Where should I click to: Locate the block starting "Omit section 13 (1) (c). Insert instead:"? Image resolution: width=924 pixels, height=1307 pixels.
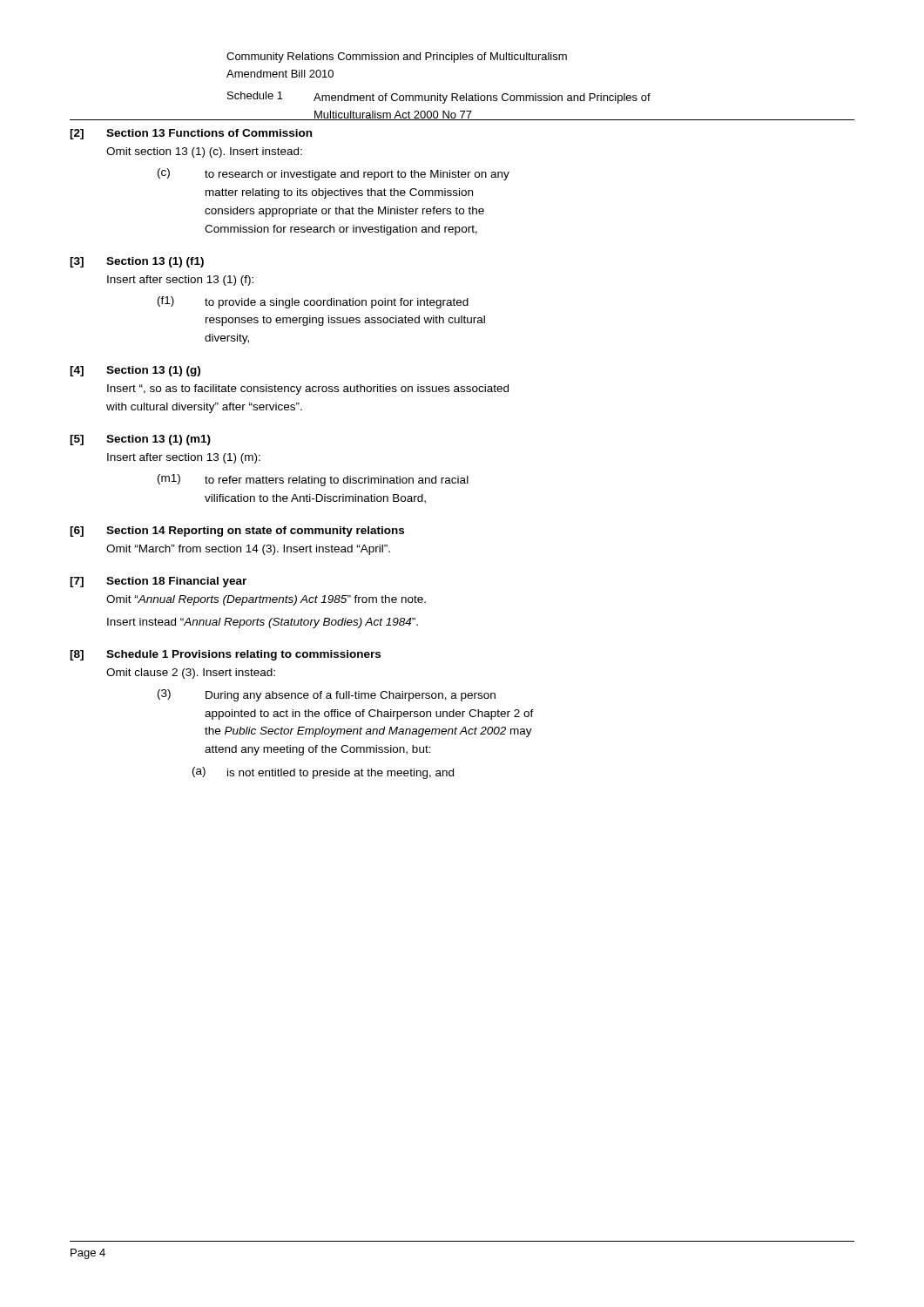205,151
